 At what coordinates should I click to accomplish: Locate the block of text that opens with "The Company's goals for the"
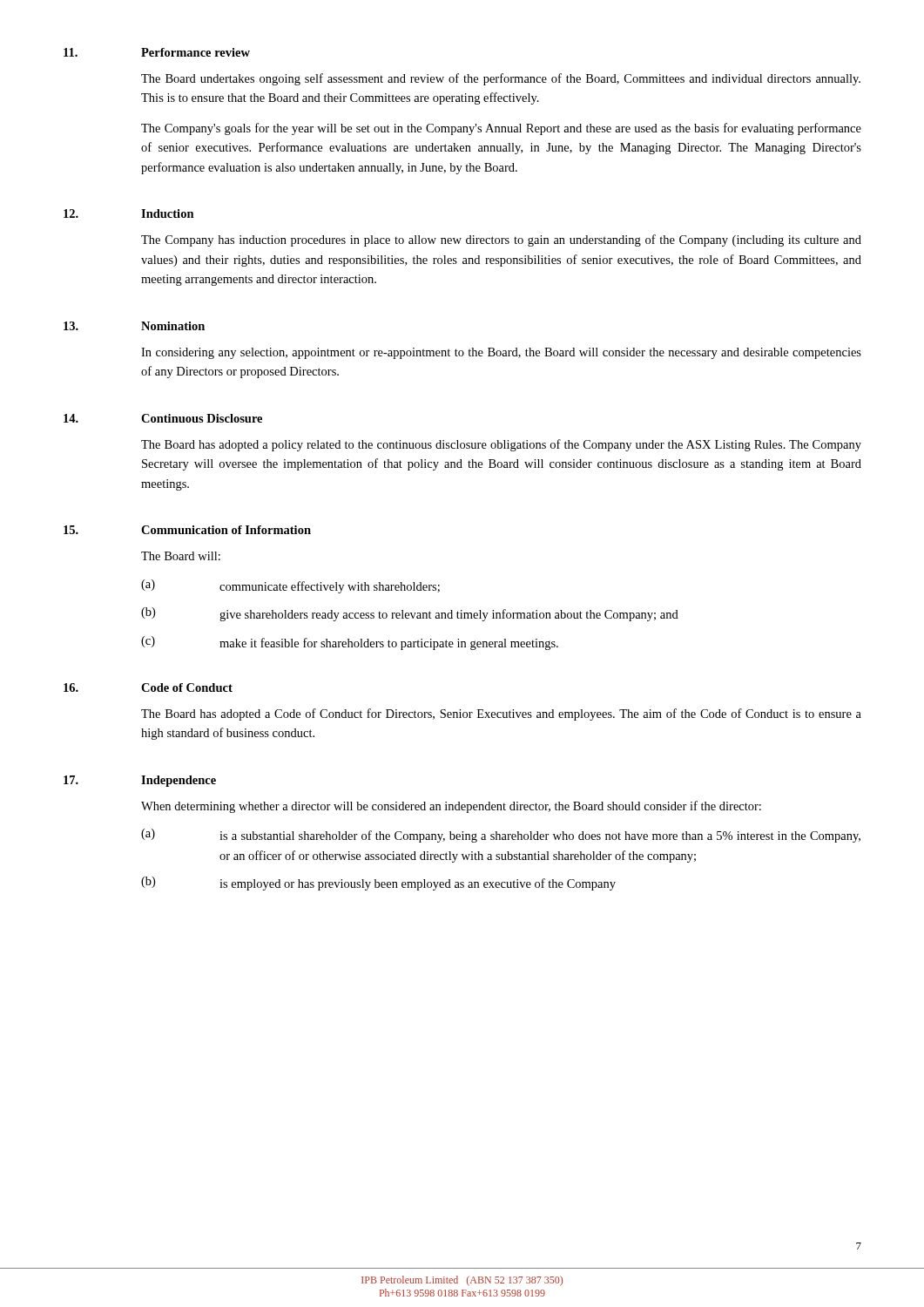(501, 148)
